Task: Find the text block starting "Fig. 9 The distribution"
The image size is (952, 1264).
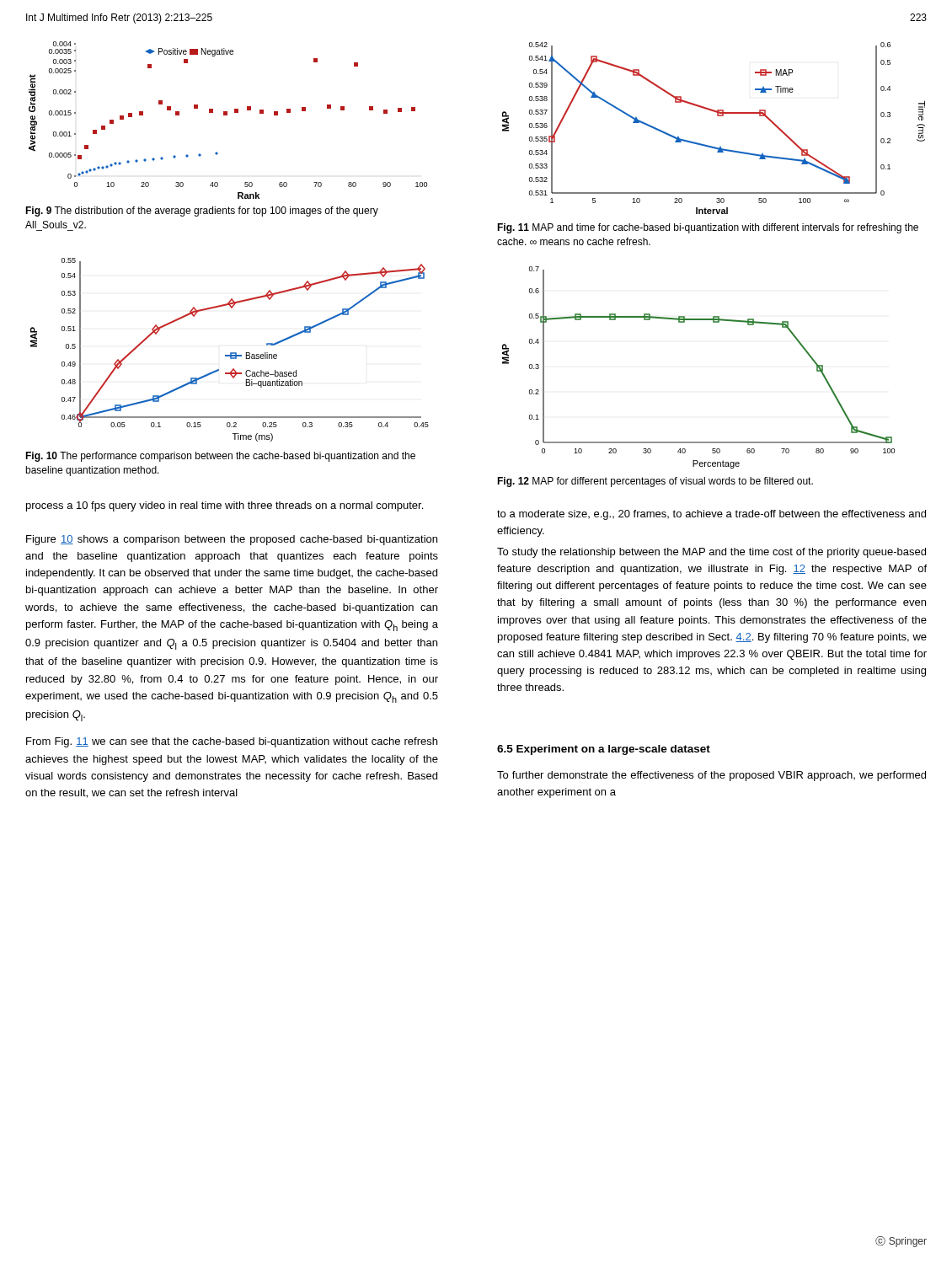Action: click(x=202, y=218)
